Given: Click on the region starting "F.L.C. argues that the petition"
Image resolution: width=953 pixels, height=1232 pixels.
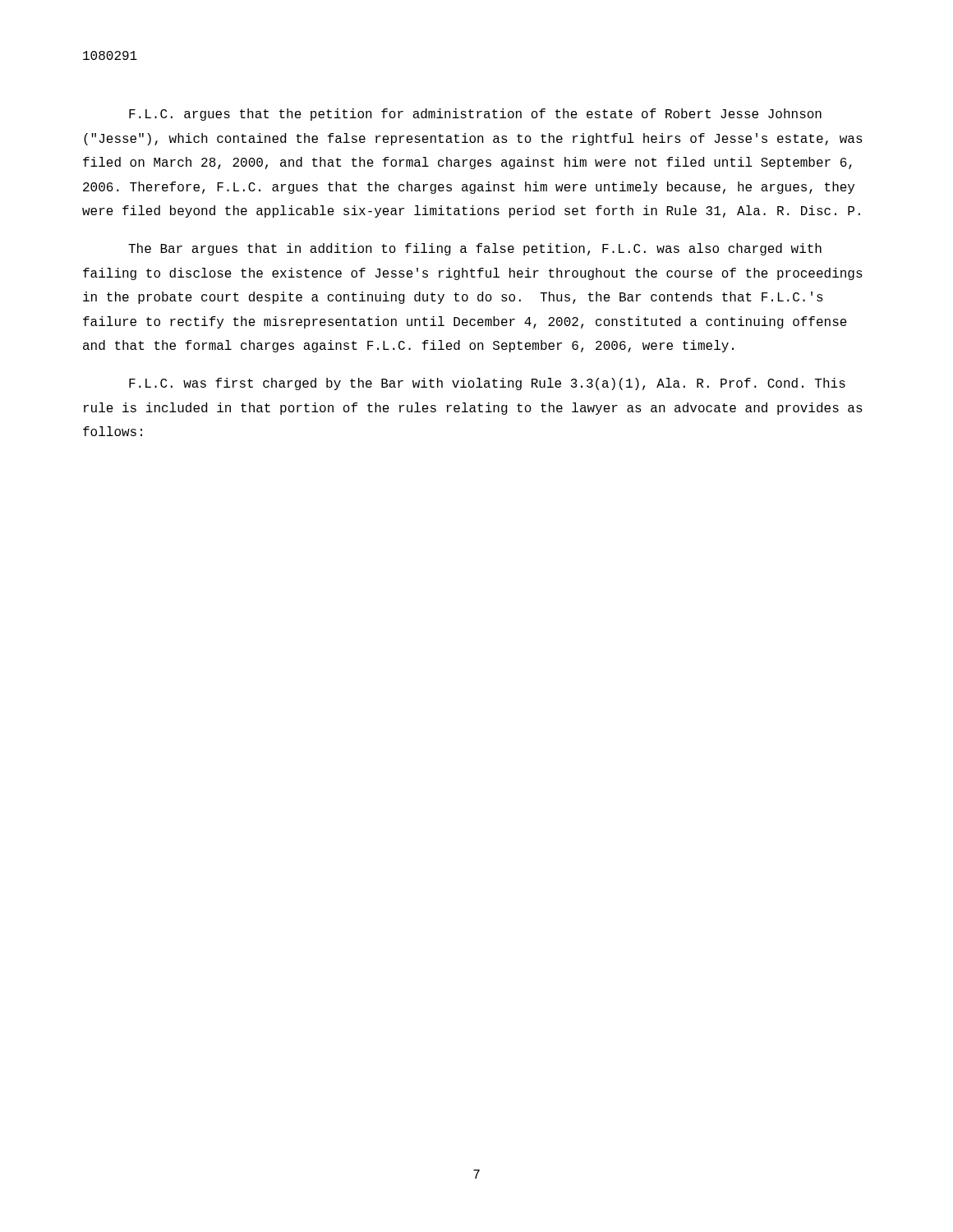Looking at the screenshot, I should (476, 275).
